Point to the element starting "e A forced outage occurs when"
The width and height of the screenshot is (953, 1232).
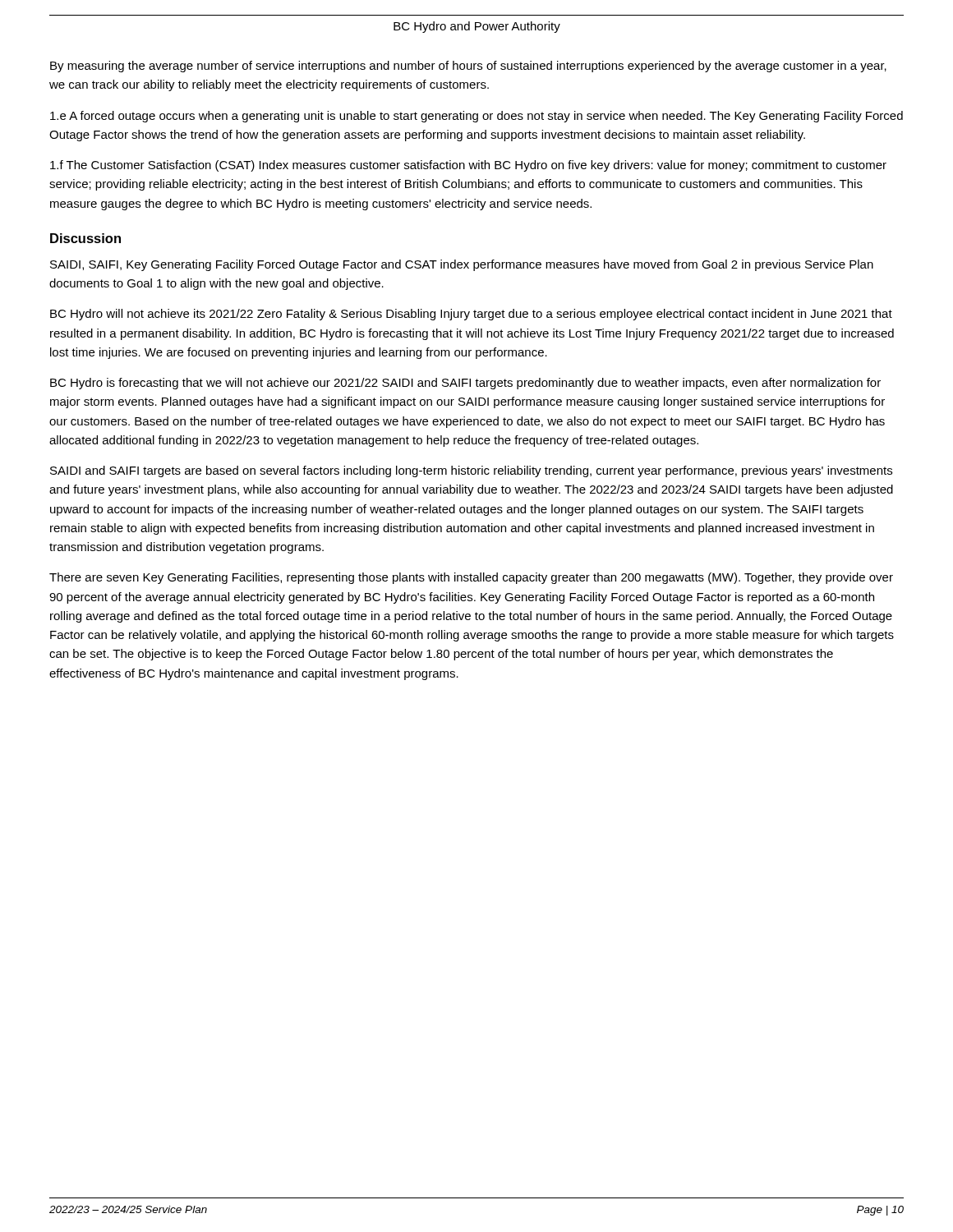[x=476, y=125]
